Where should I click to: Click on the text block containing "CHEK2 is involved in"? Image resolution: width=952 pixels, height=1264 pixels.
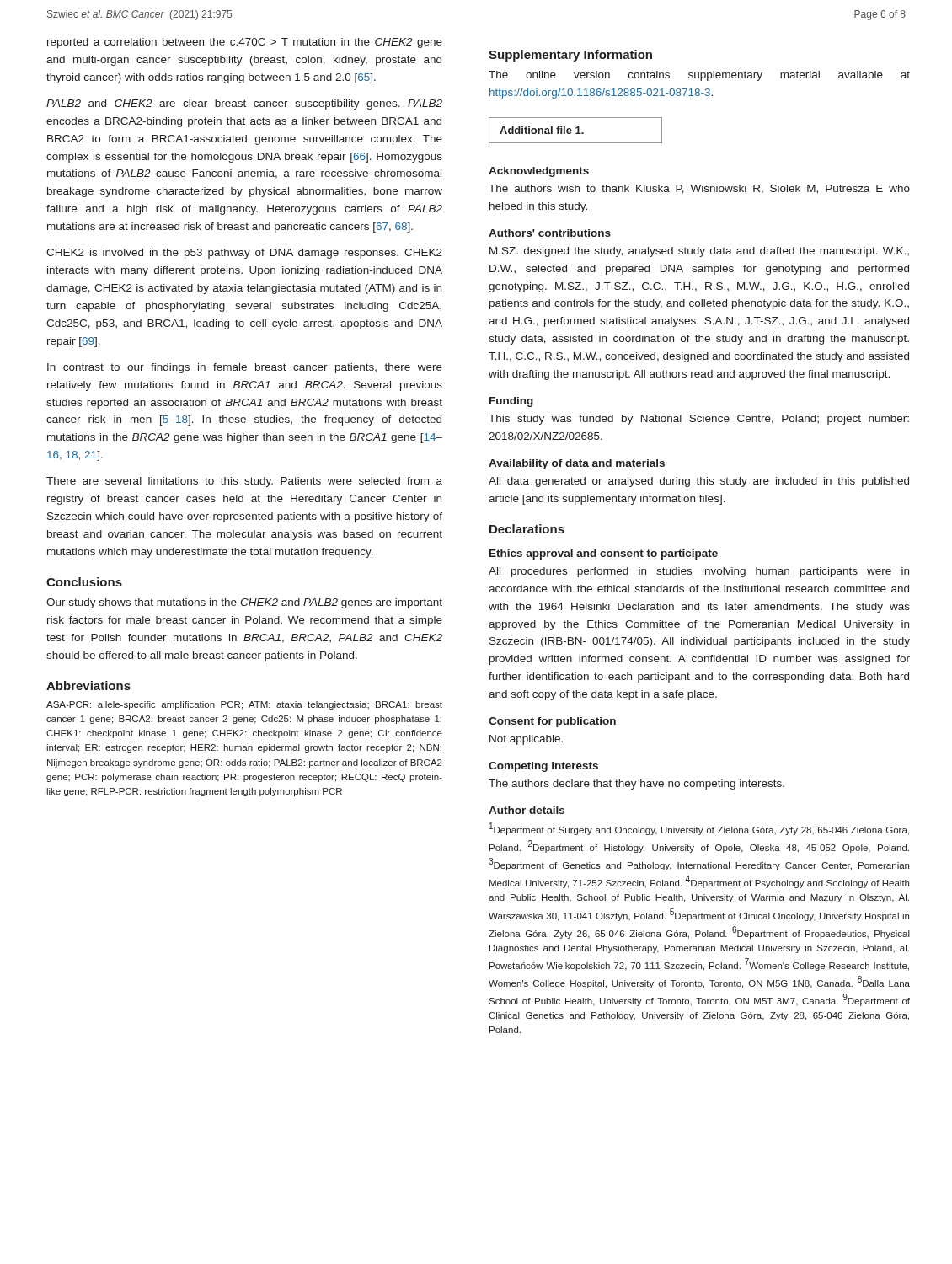(244, 297)
